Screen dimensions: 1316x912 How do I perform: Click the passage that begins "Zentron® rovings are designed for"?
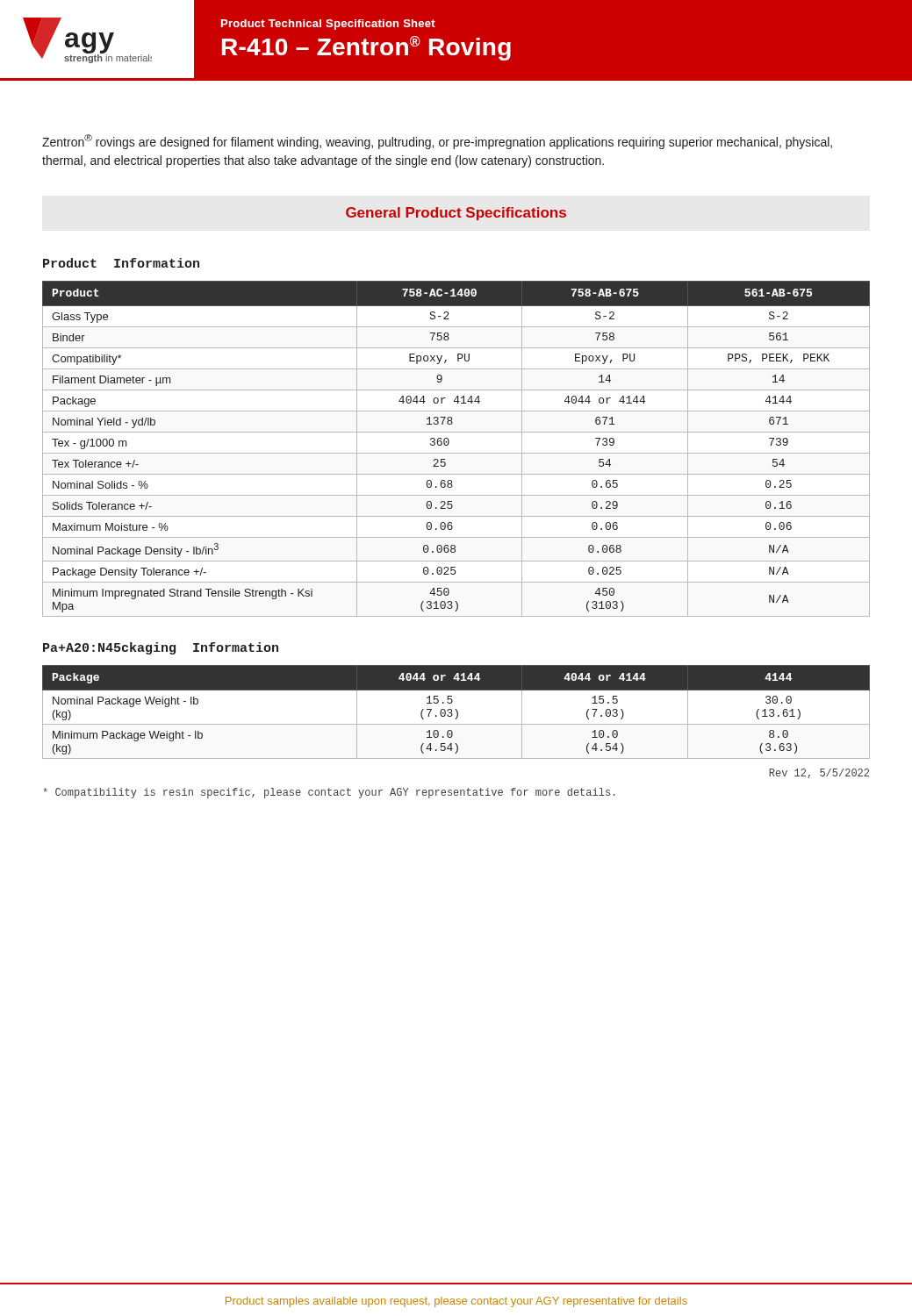coord(438,150)
